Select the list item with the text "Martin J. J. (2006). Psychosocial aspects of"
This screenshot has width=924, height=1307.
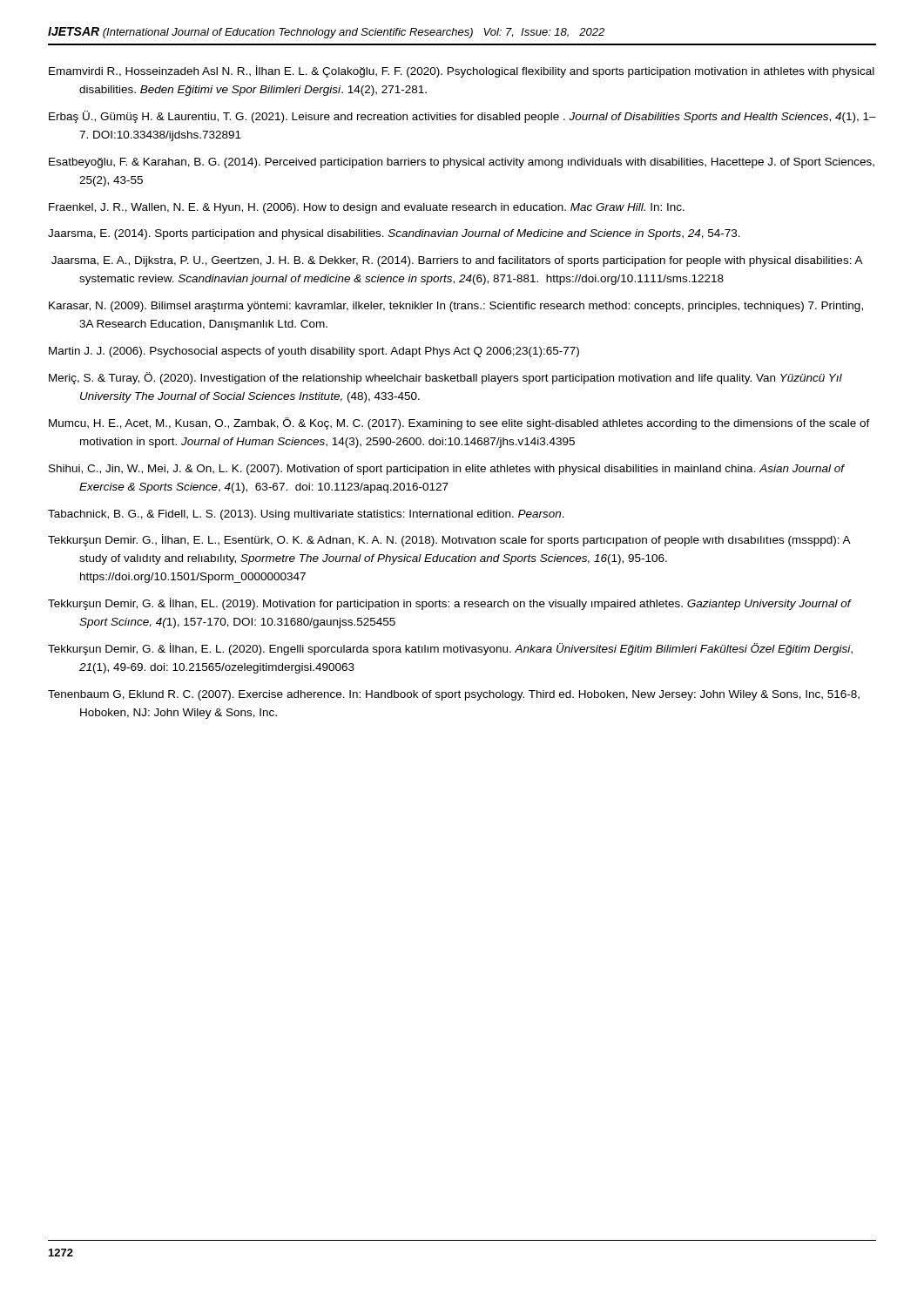point(314,351)
